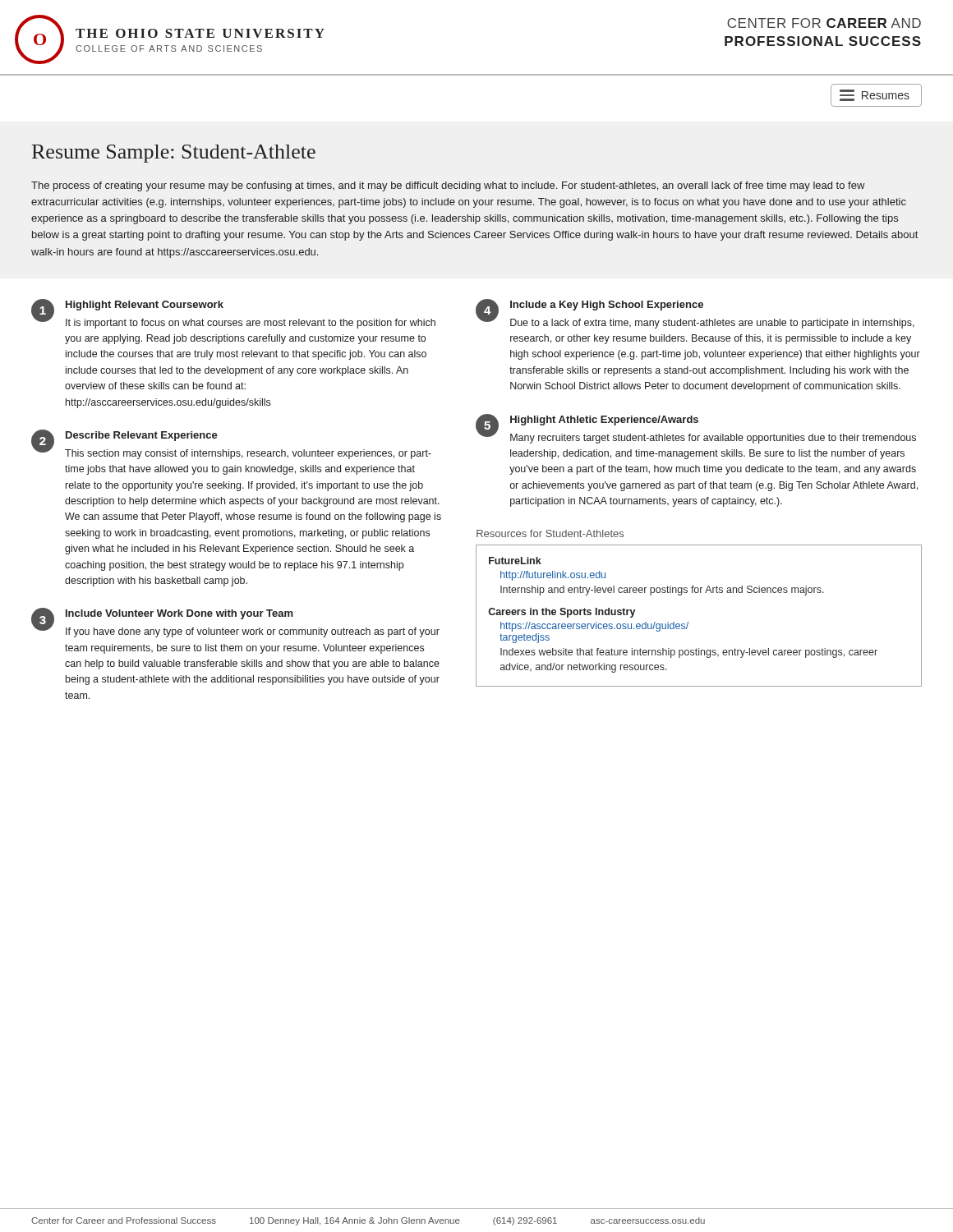Select the table that reads "FutureLink"
Viewport: 953px width, 1232px height.
coord(699,616)
